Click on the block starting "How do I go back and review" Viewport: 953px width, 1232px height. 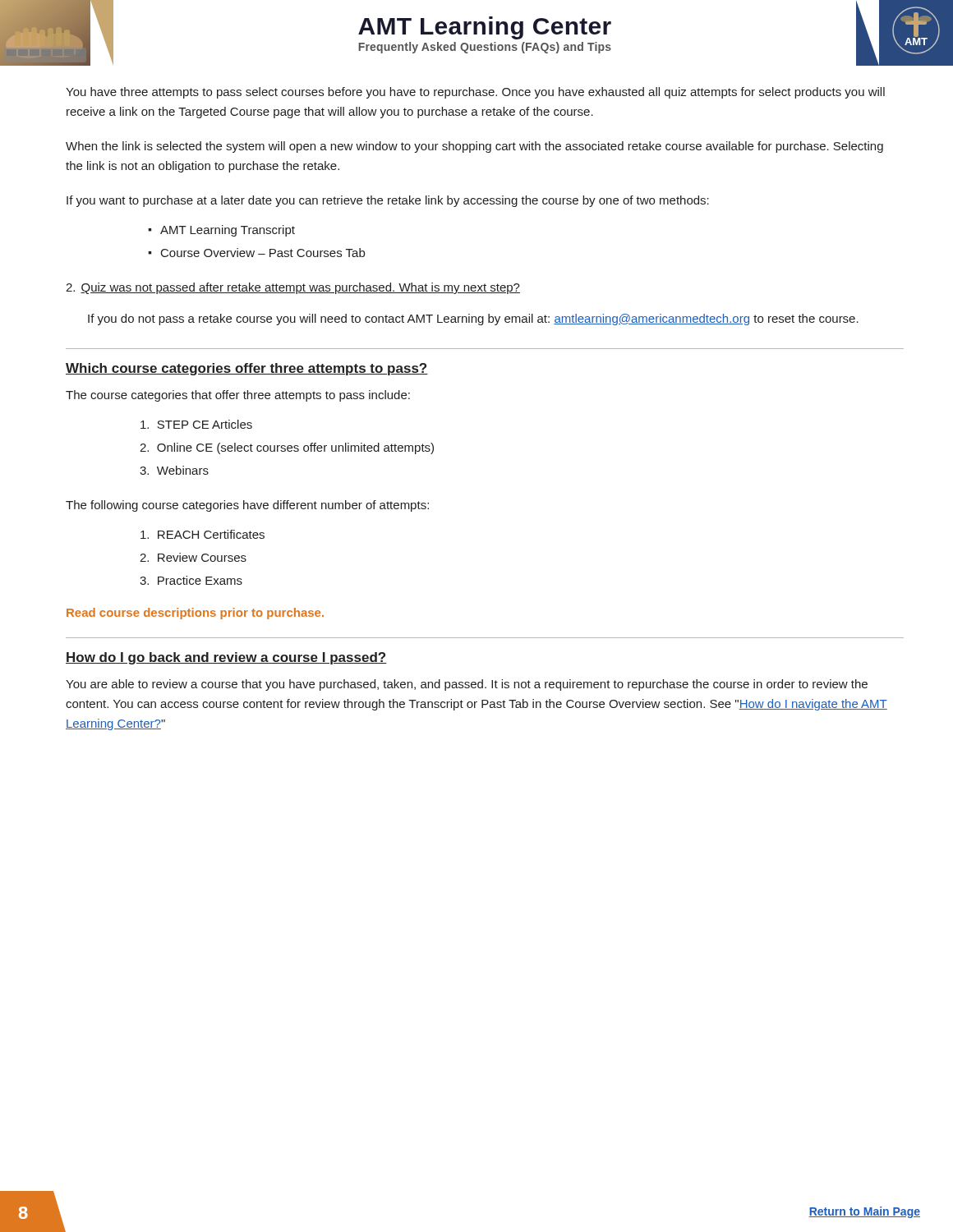[x=226, y=657]
